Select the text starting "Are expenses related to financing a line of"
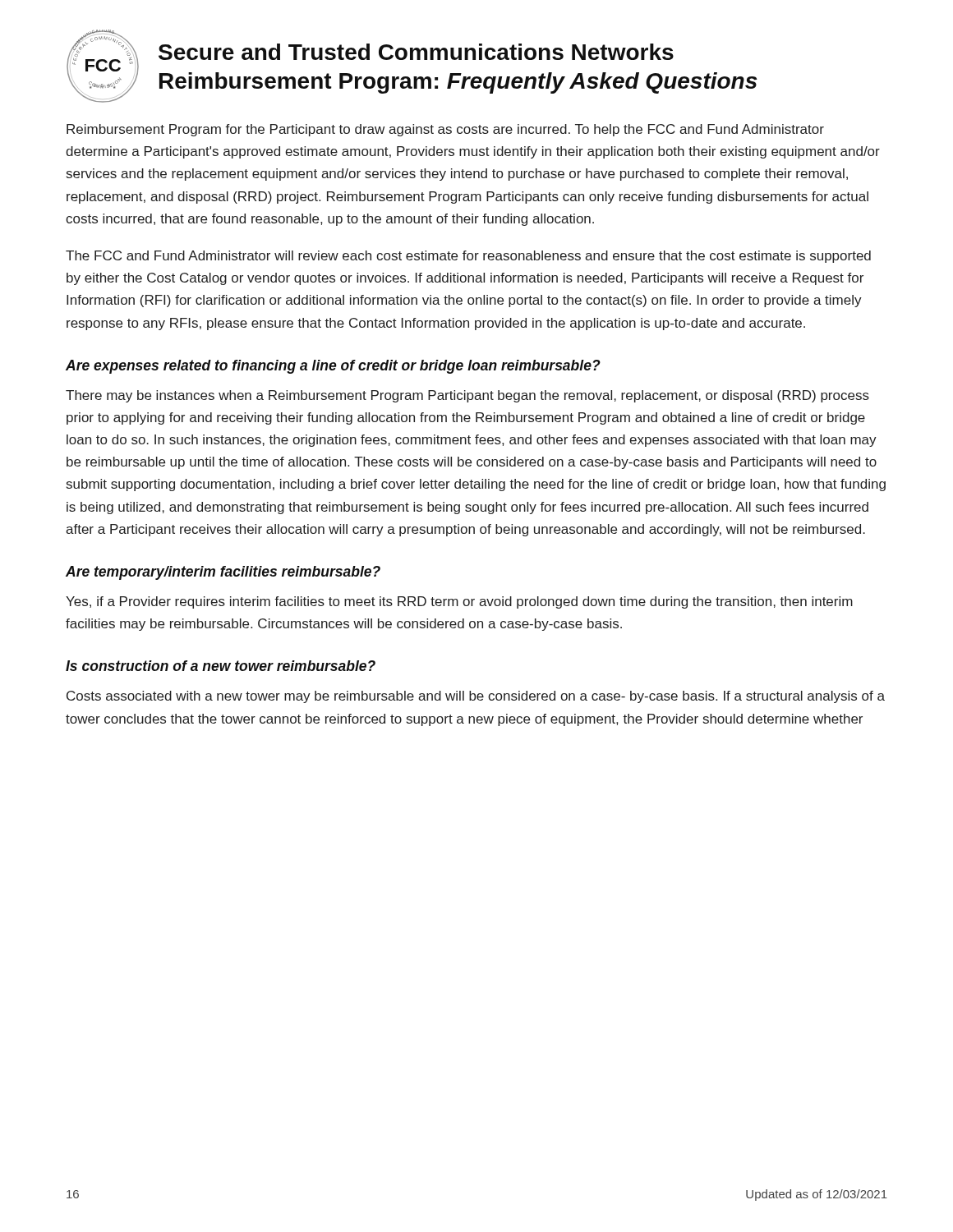The height and width of the screenshot is (1232, 953). tap(333, 365)
